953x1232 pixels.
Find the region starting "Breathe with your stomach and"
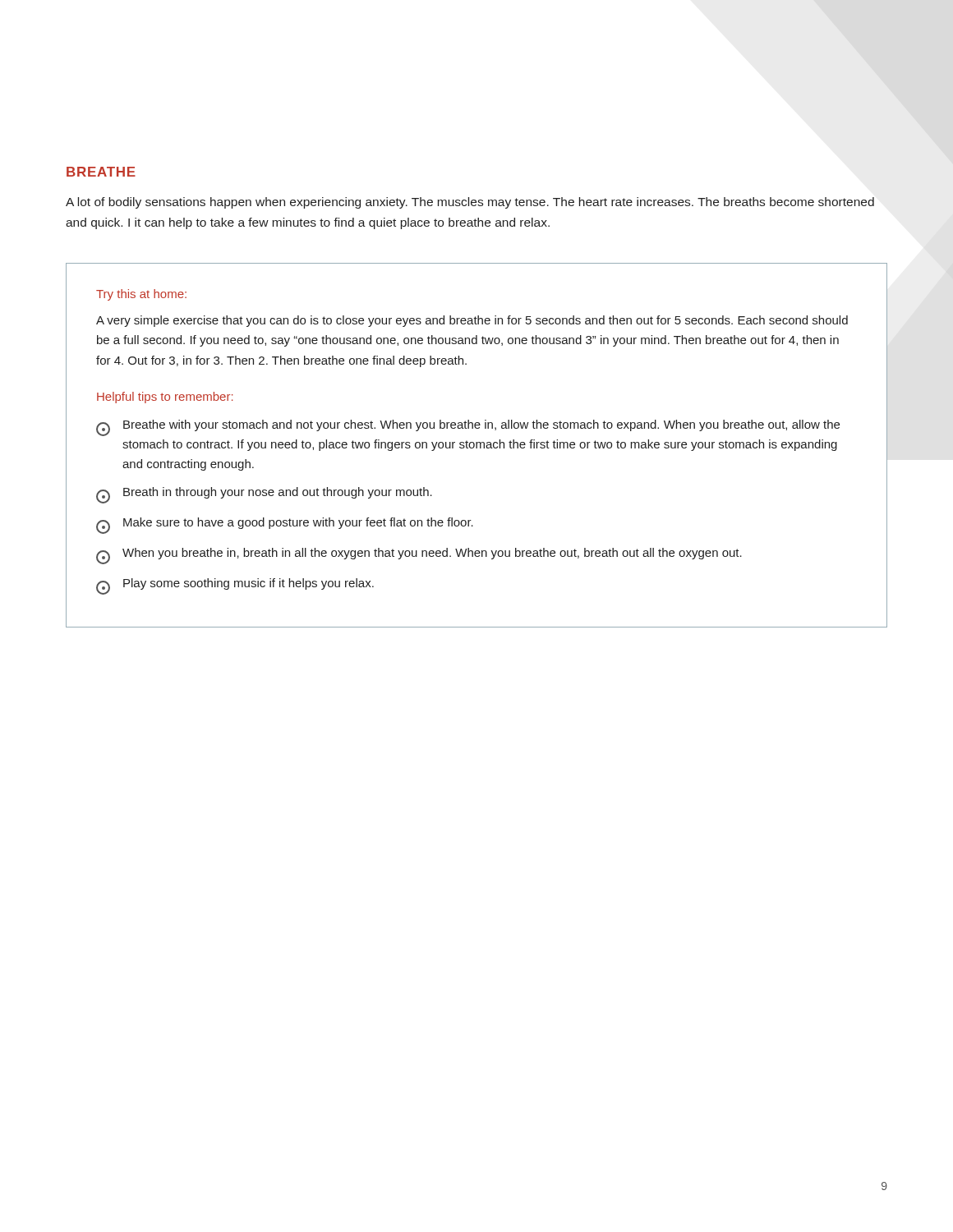[x=476, y=444]
